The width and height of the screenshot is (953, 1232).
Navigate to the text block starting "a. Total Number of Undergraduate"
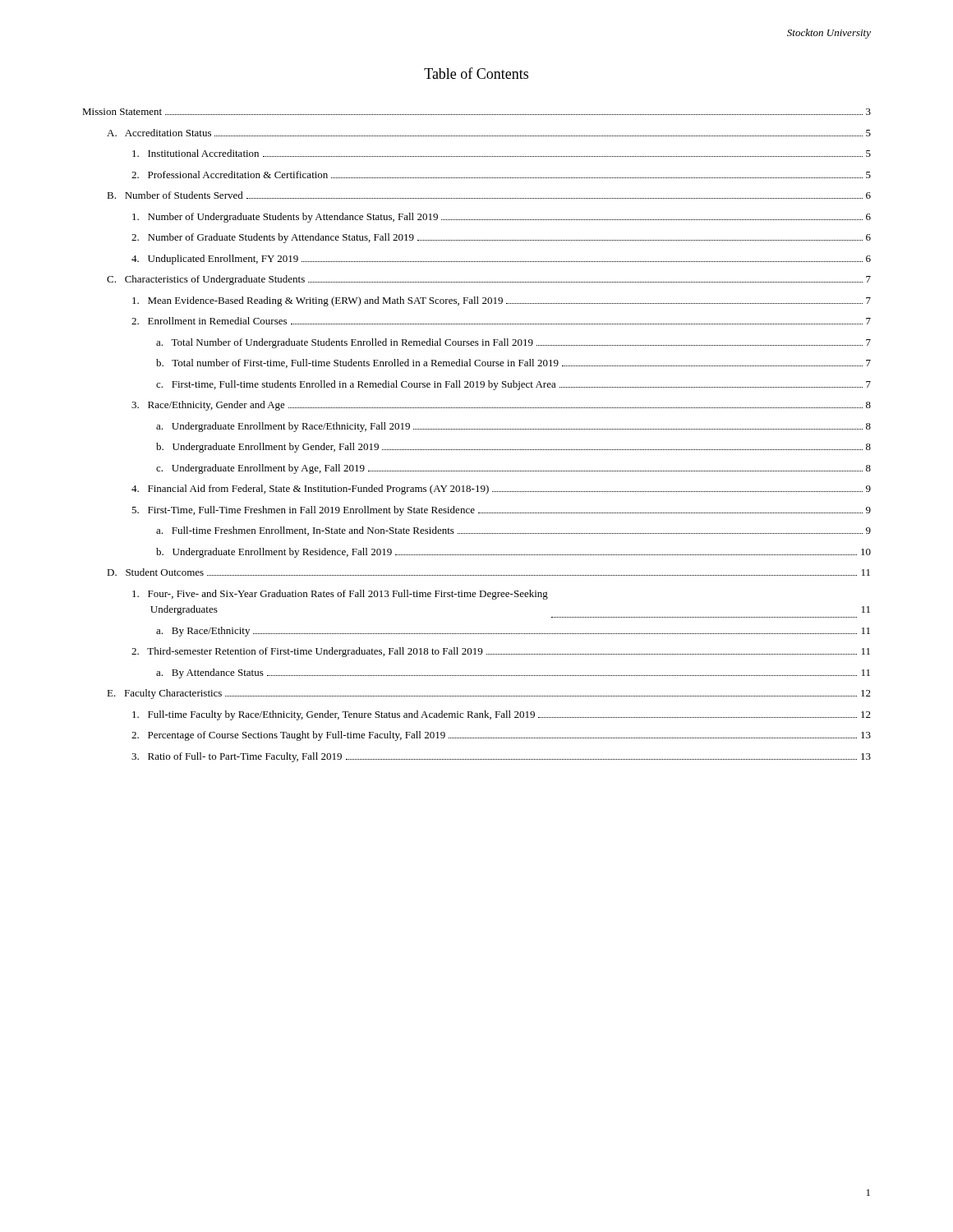pos(513,342)
